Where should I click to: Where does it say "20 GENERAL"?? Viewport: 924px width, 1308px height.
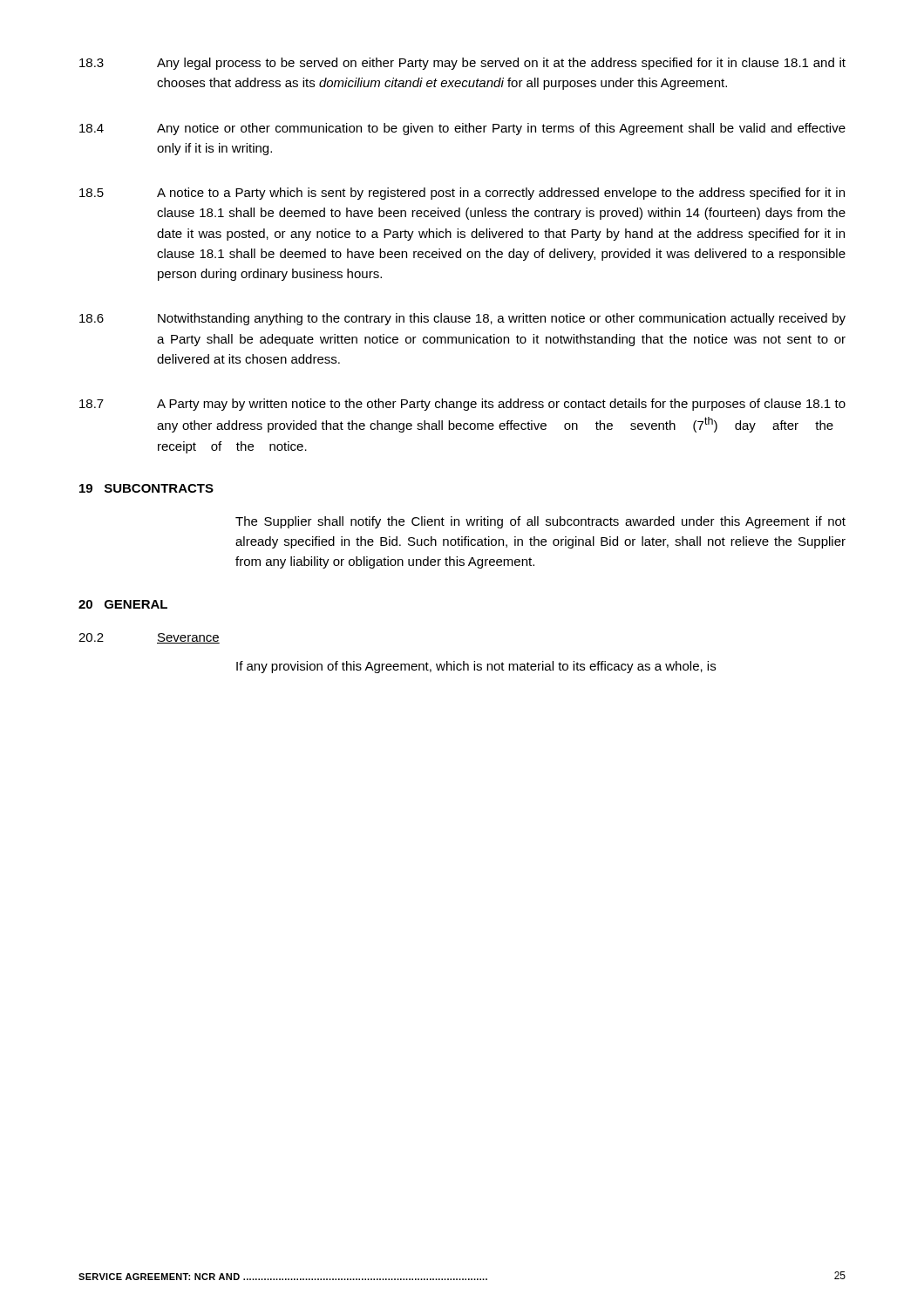123,603
